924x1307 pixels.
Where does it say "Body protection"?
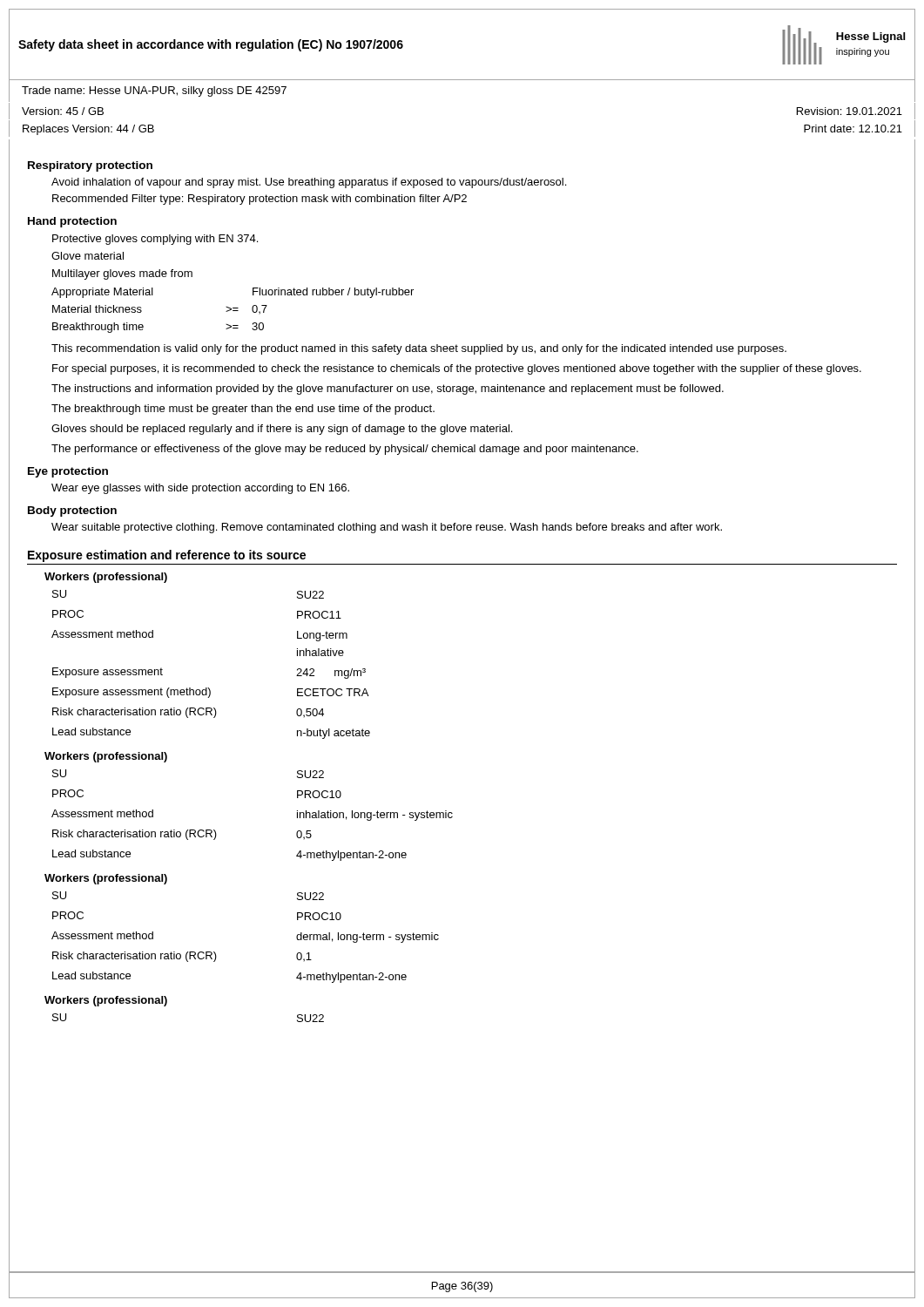[72, 510]
